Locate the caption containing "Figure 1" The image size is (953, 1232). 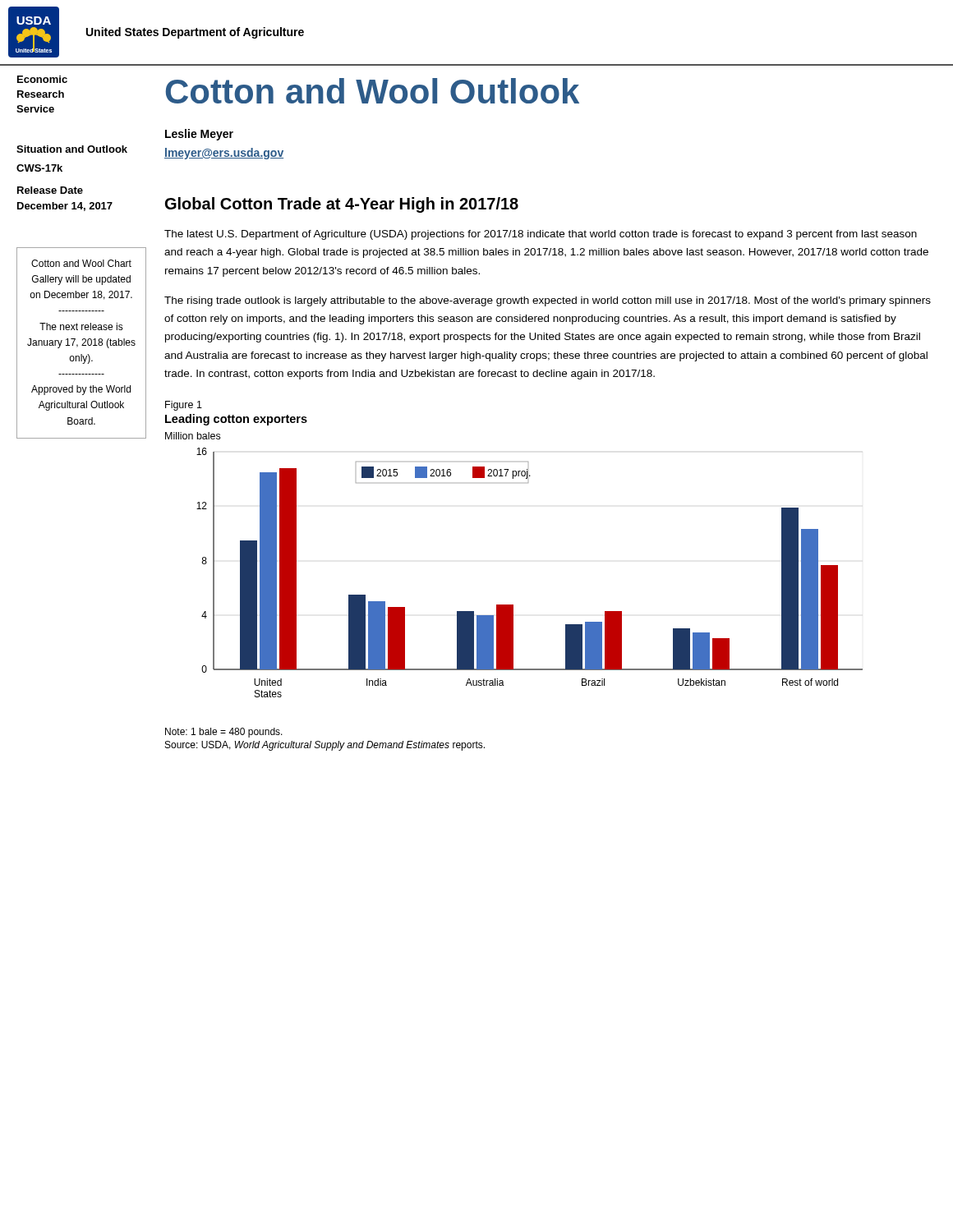[183, 405]
